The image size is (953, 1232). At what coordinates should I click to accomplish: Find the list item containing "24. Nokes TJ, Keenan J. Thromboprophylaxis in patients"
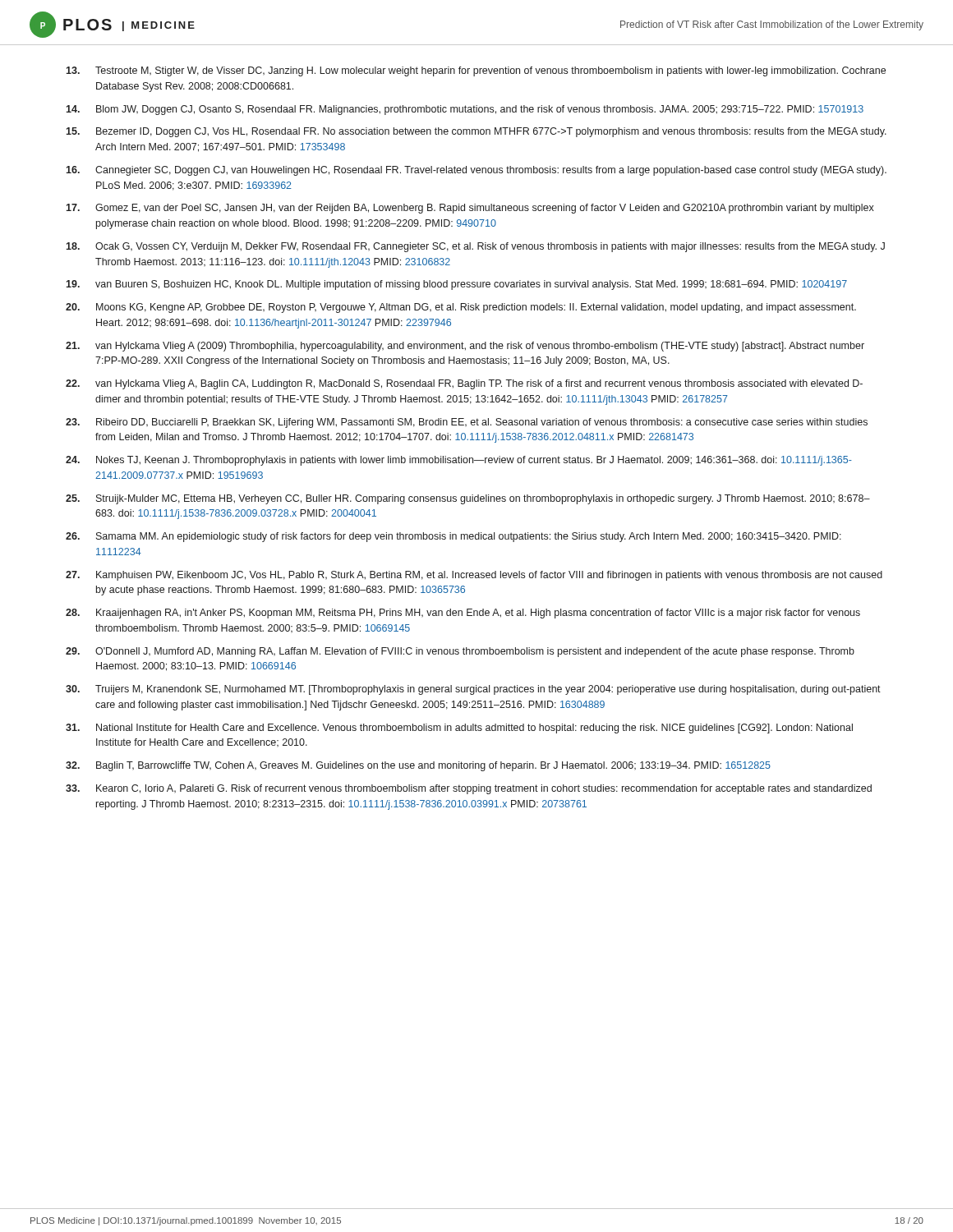tap(476, 468)
